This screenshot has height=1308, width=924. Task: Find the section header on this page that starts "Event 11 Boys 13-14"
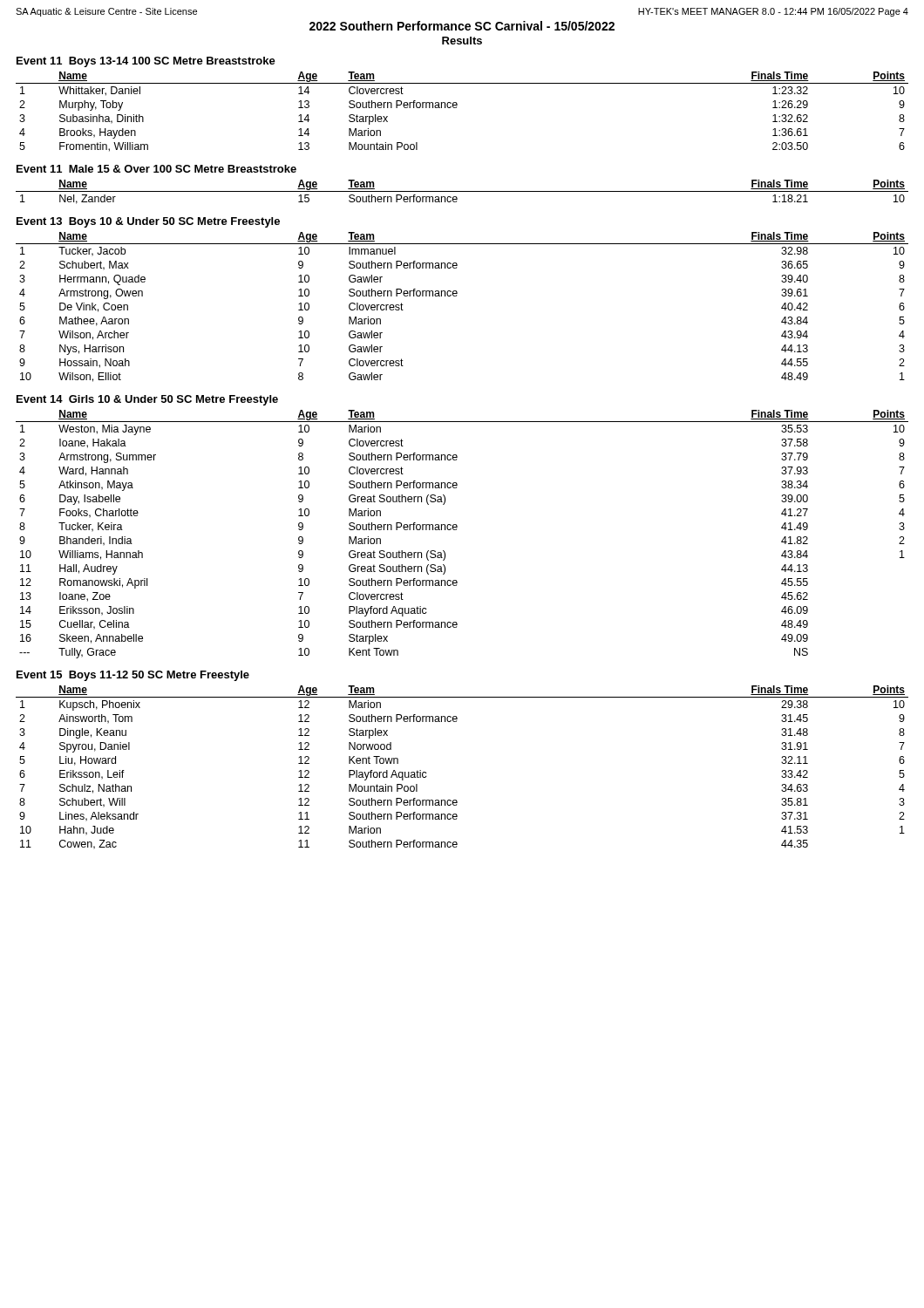[145, 61]
